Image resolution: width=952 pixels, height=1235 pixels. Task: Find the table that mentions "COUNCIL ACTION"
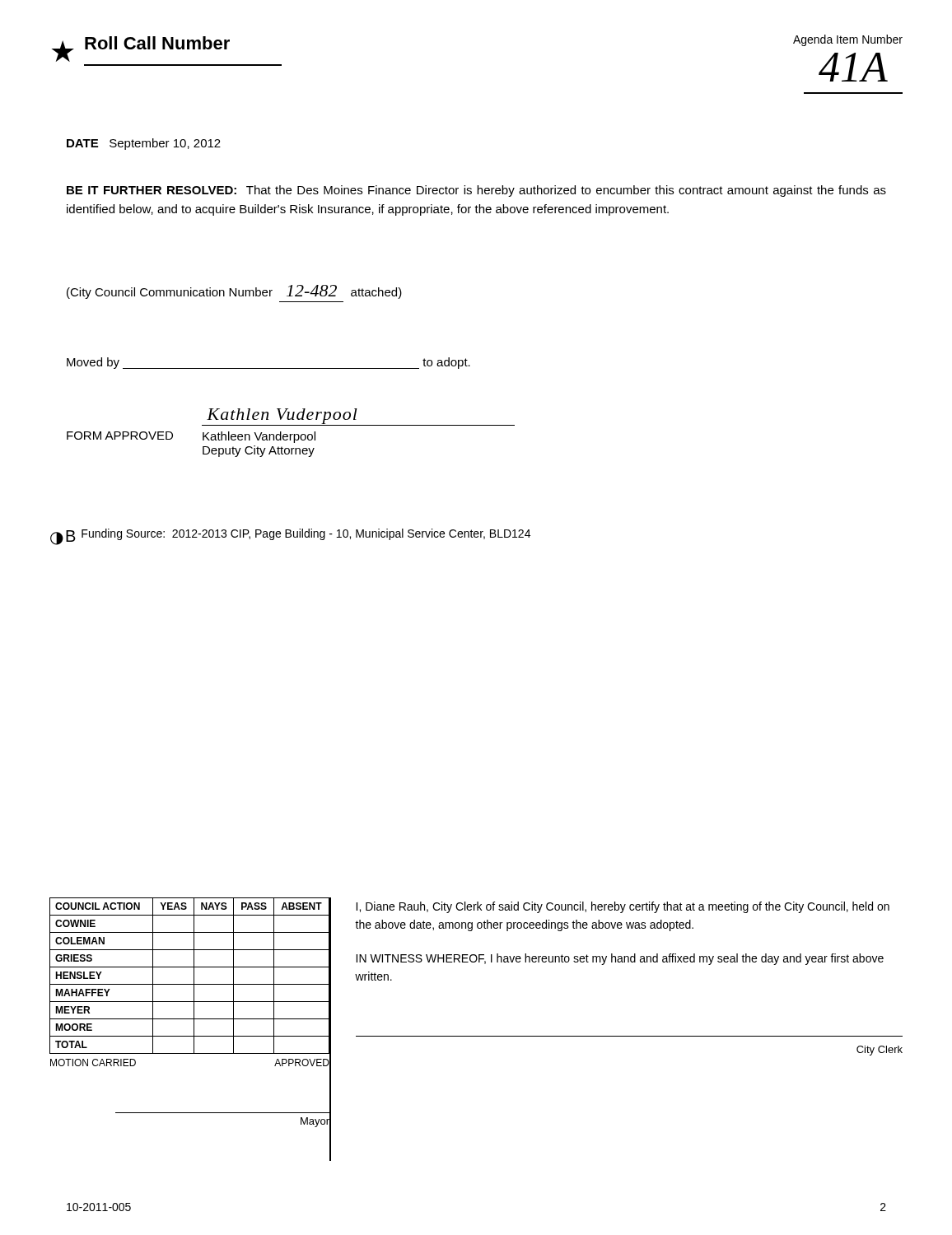click(189, 1012)
